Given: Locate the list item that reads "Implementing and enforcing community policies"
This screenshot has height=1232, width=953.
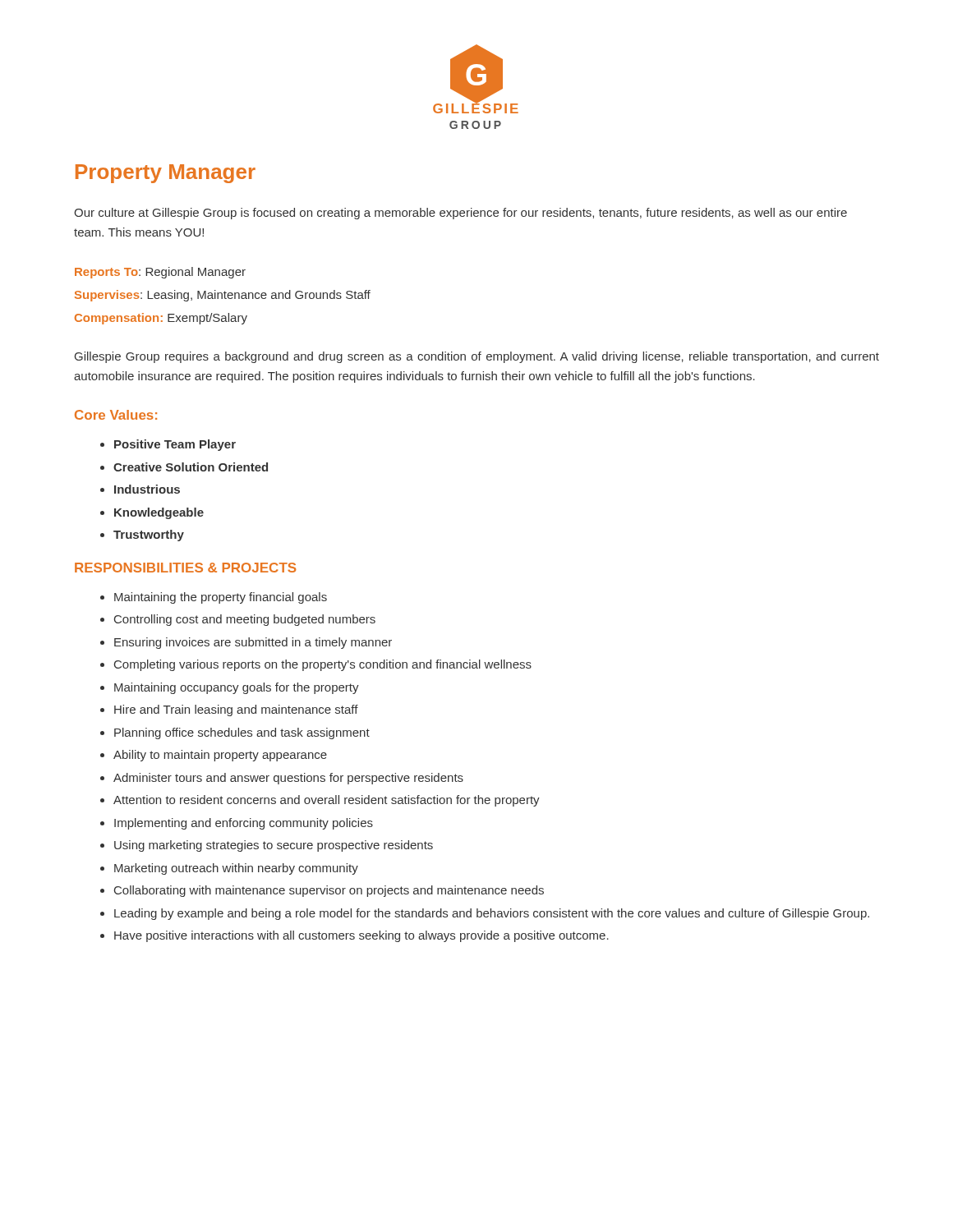Looking at the screenshot, I should click(x=243, y=822).
